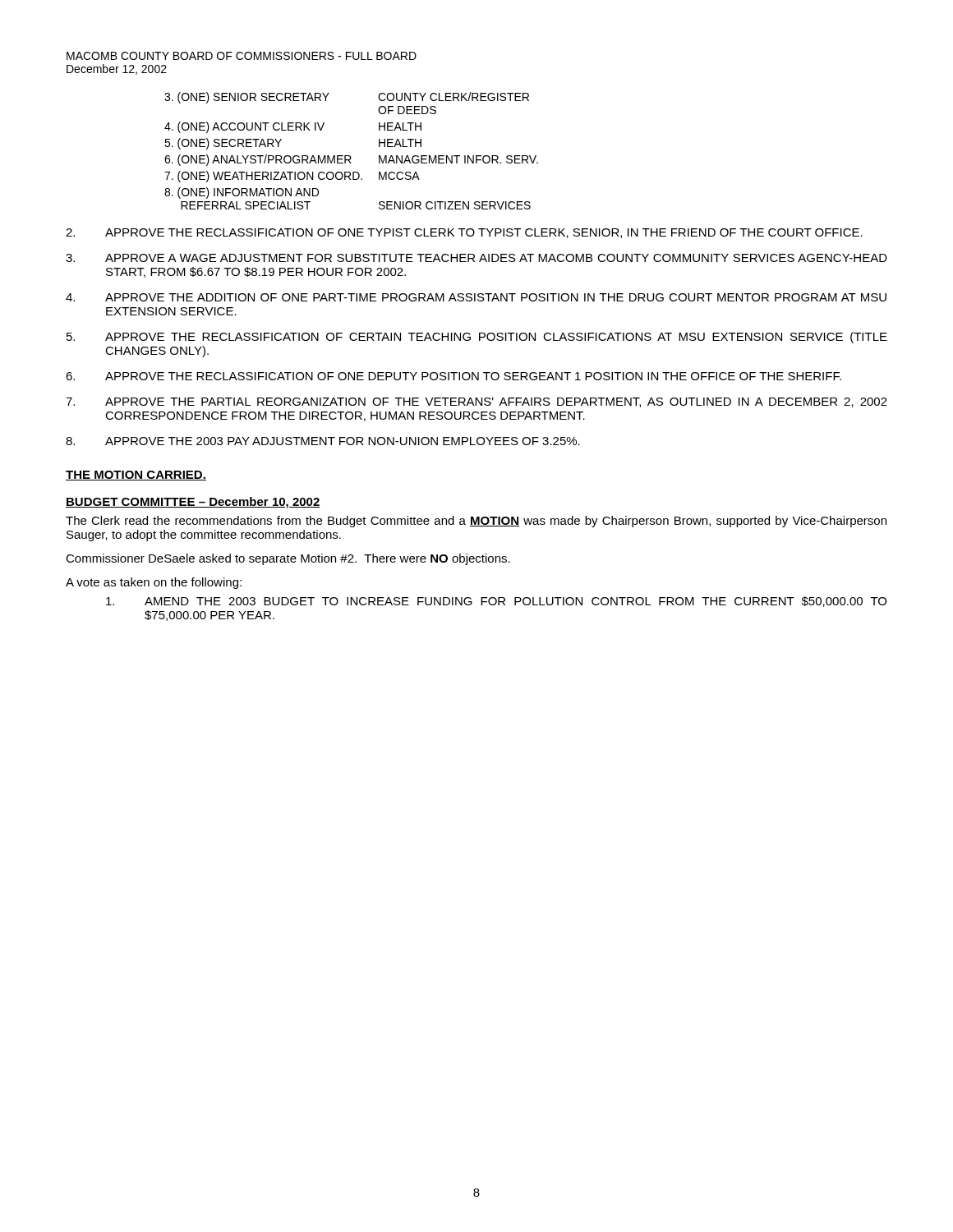
Task: Point to the block beginning "3. APPROVE A WAGE ADJUSTMENT FOR"
Action: click(x=476, y=264)
